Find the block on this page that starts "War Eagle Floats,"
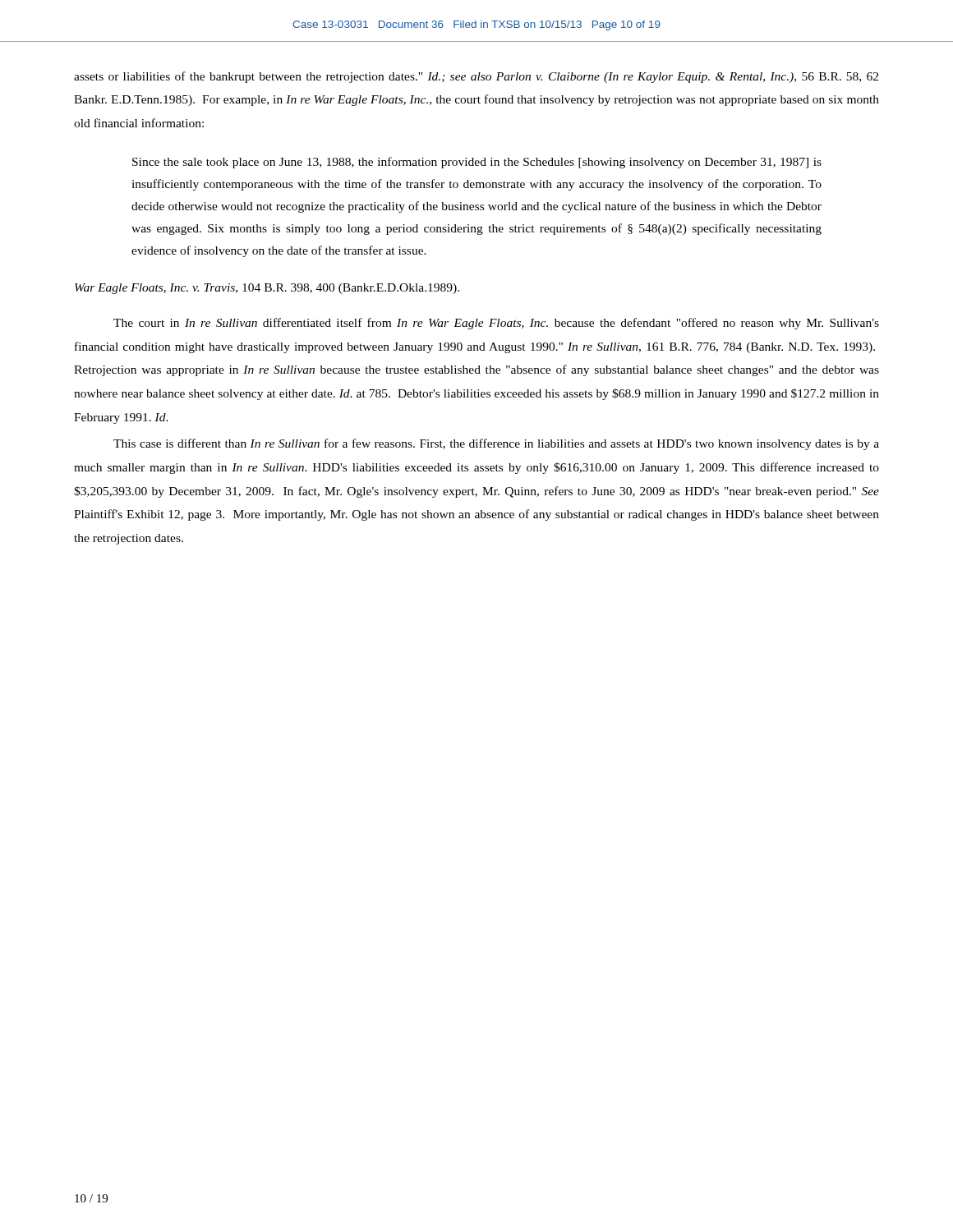 pyautogui.click(x=267, y=287)
